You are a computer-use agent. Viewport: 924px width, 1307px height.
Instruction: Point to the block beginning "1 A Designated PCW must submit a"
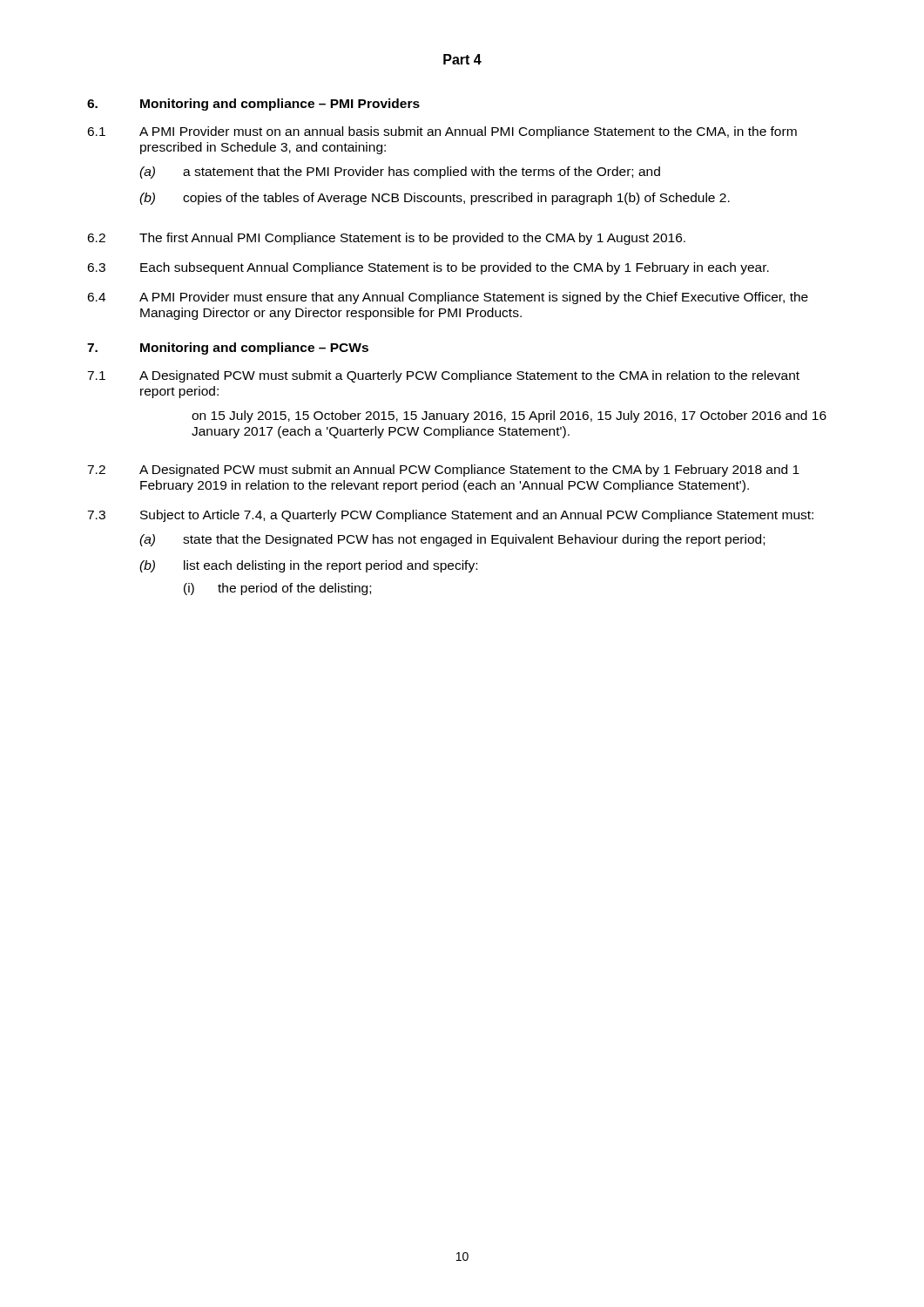462,408
